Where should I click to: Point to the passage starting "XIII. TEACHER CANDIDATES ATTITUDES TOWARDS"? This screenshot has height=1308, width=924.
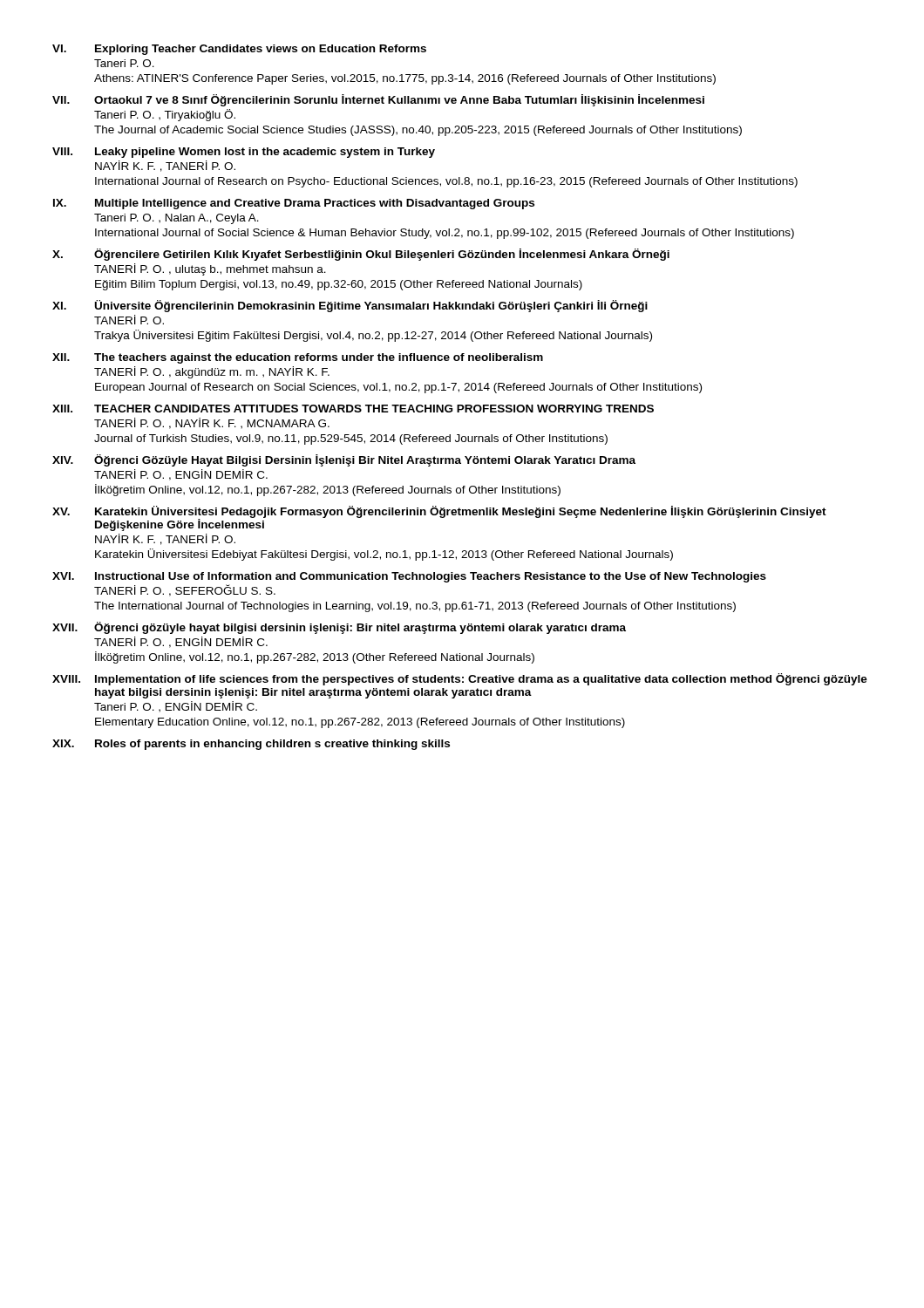click(x=462, y=423)
